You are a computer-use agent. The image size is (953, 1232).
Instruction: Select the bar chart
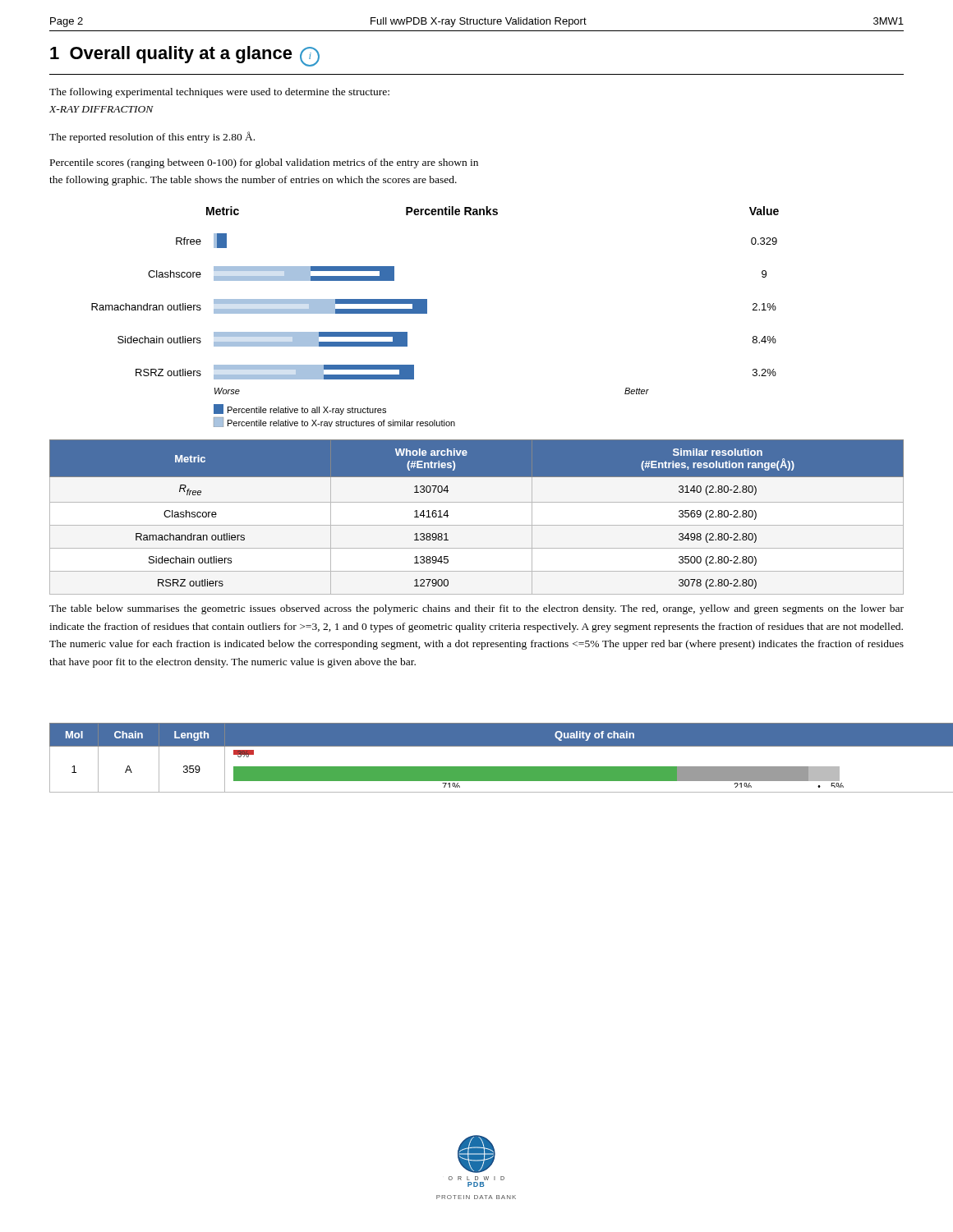[x=476, y=312]
